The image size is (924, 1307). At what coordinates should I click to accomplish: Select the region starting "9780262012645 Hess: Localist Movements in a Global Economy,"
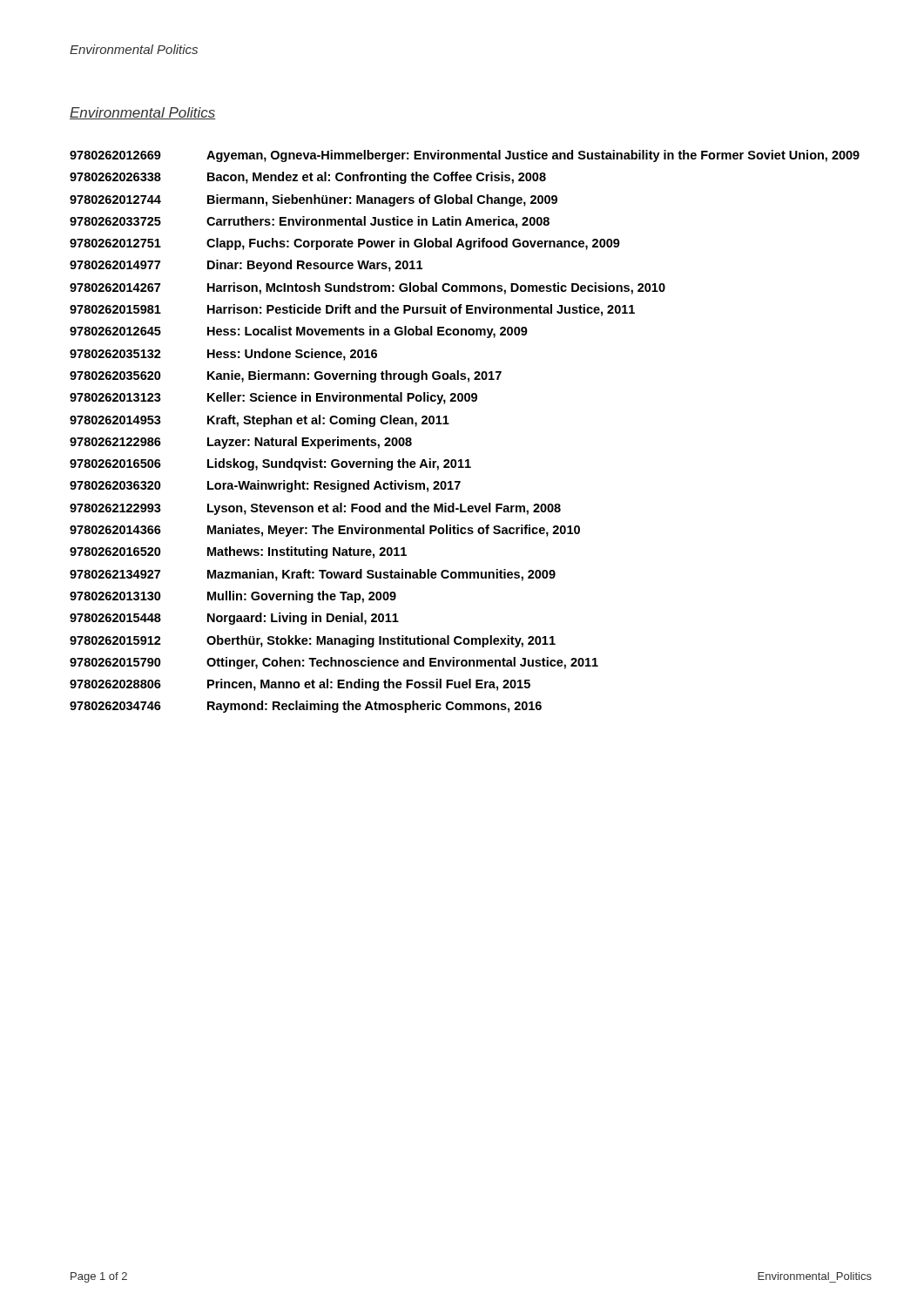pyautogui.click(x=299, y=332)
